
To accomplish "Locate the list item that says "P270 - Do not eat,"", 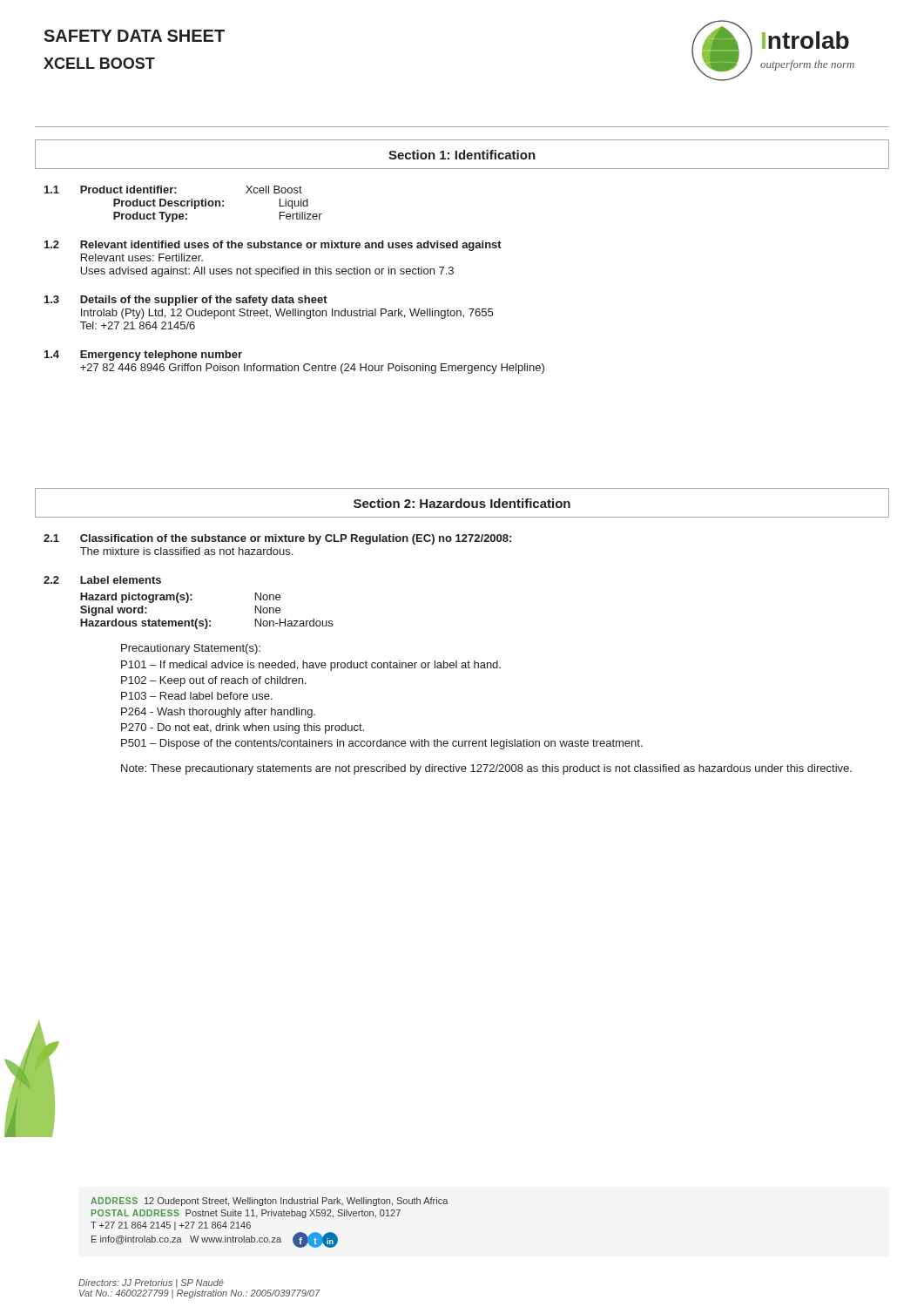I will coord(243,727).
